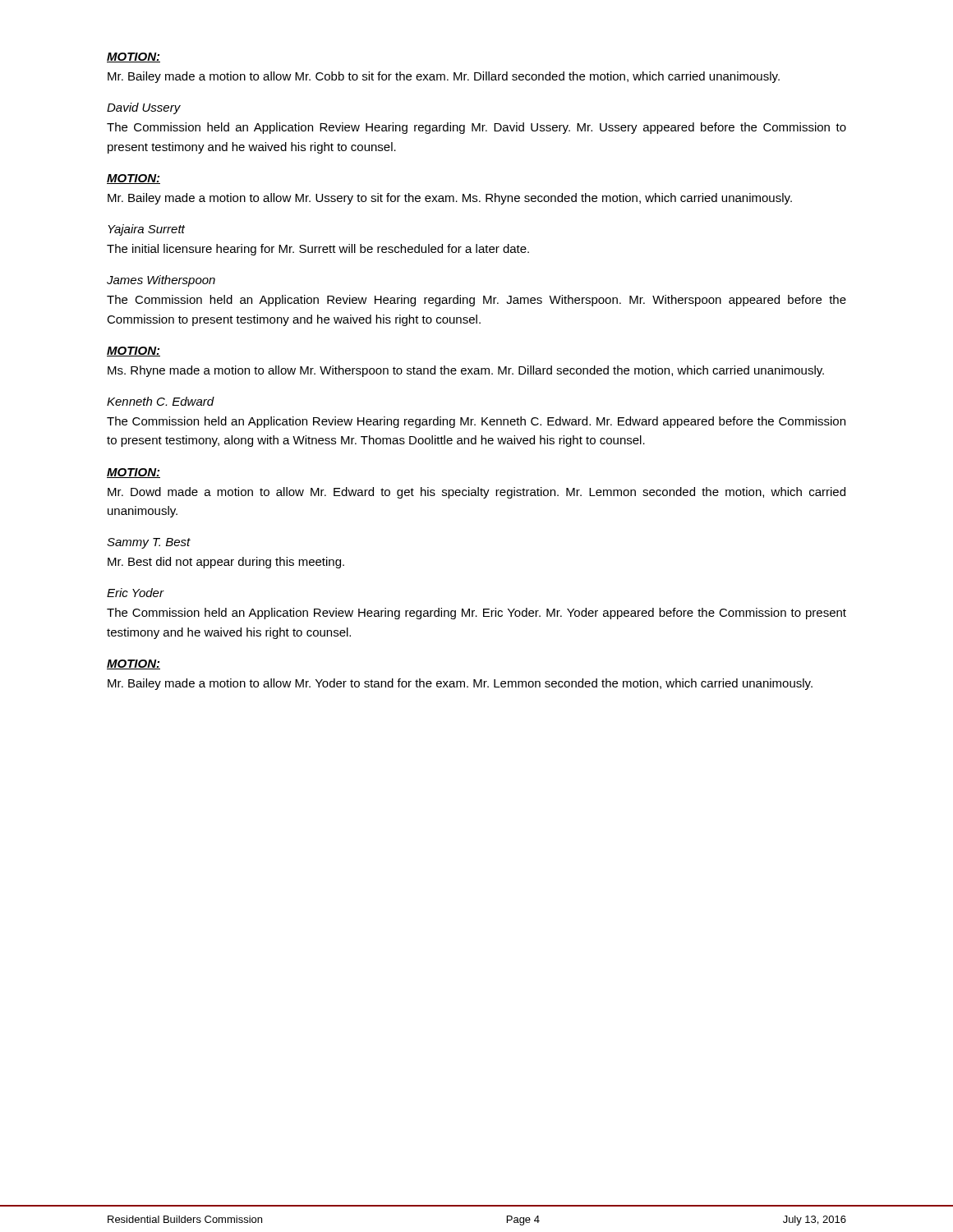The image size is (953, 1232).
Task: Point to the region starting "Kenneth C. Edward"
Action: [160, 401]
